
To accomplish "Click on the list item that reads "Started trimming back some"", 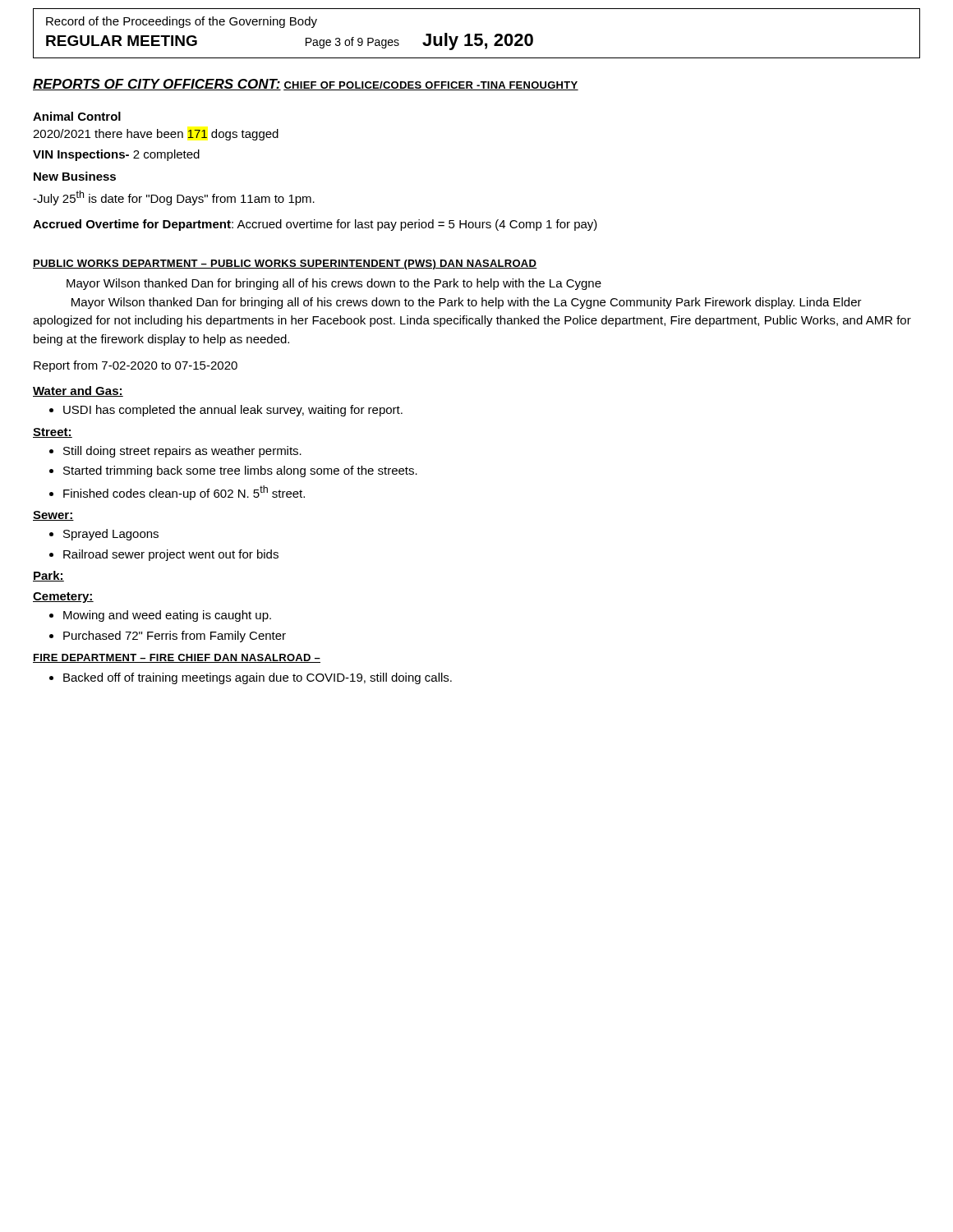I will (x=240, y=470).
